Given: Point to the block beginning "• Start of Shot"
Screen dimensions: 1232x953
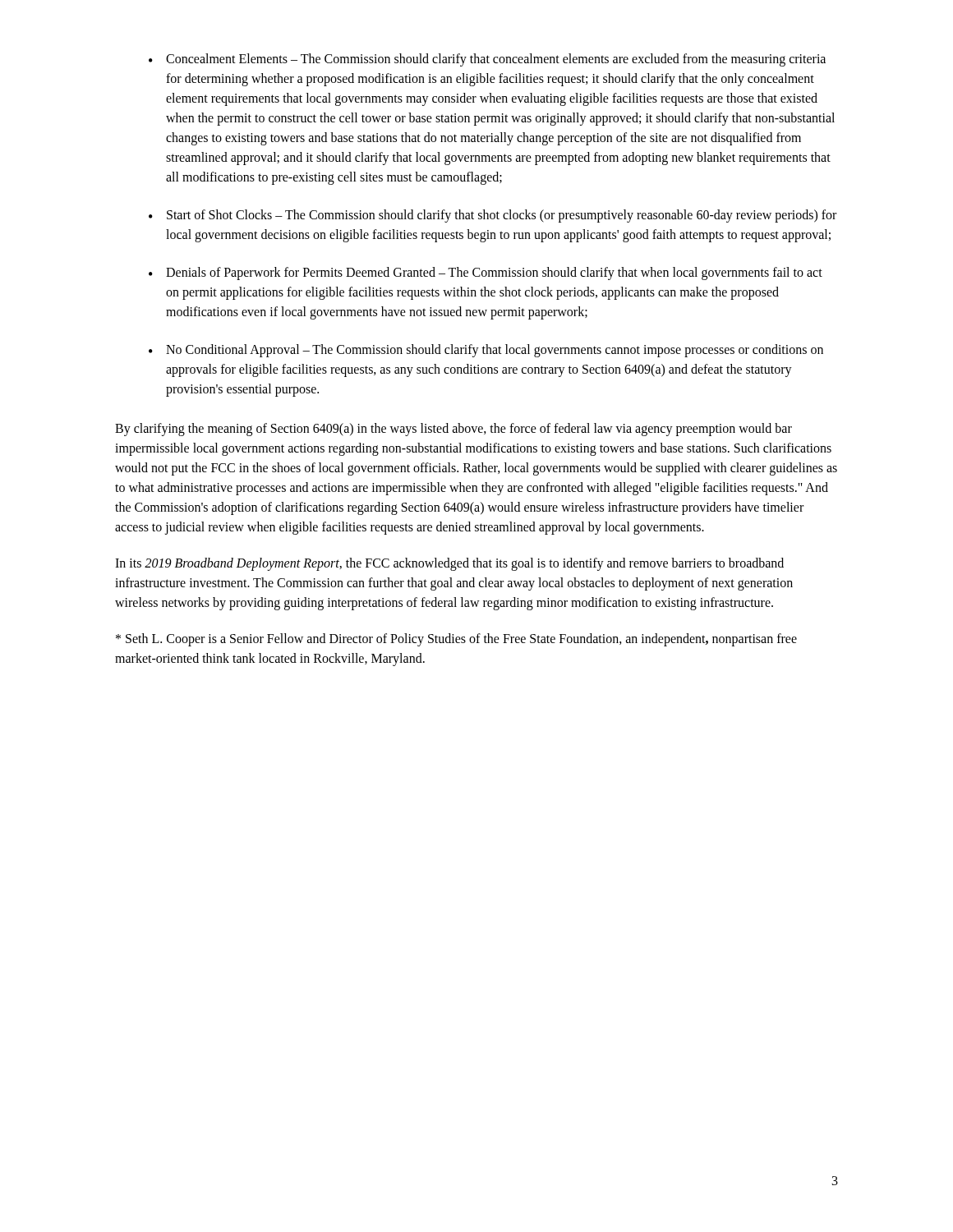Looking at the screenshot, I should (493, 225).
